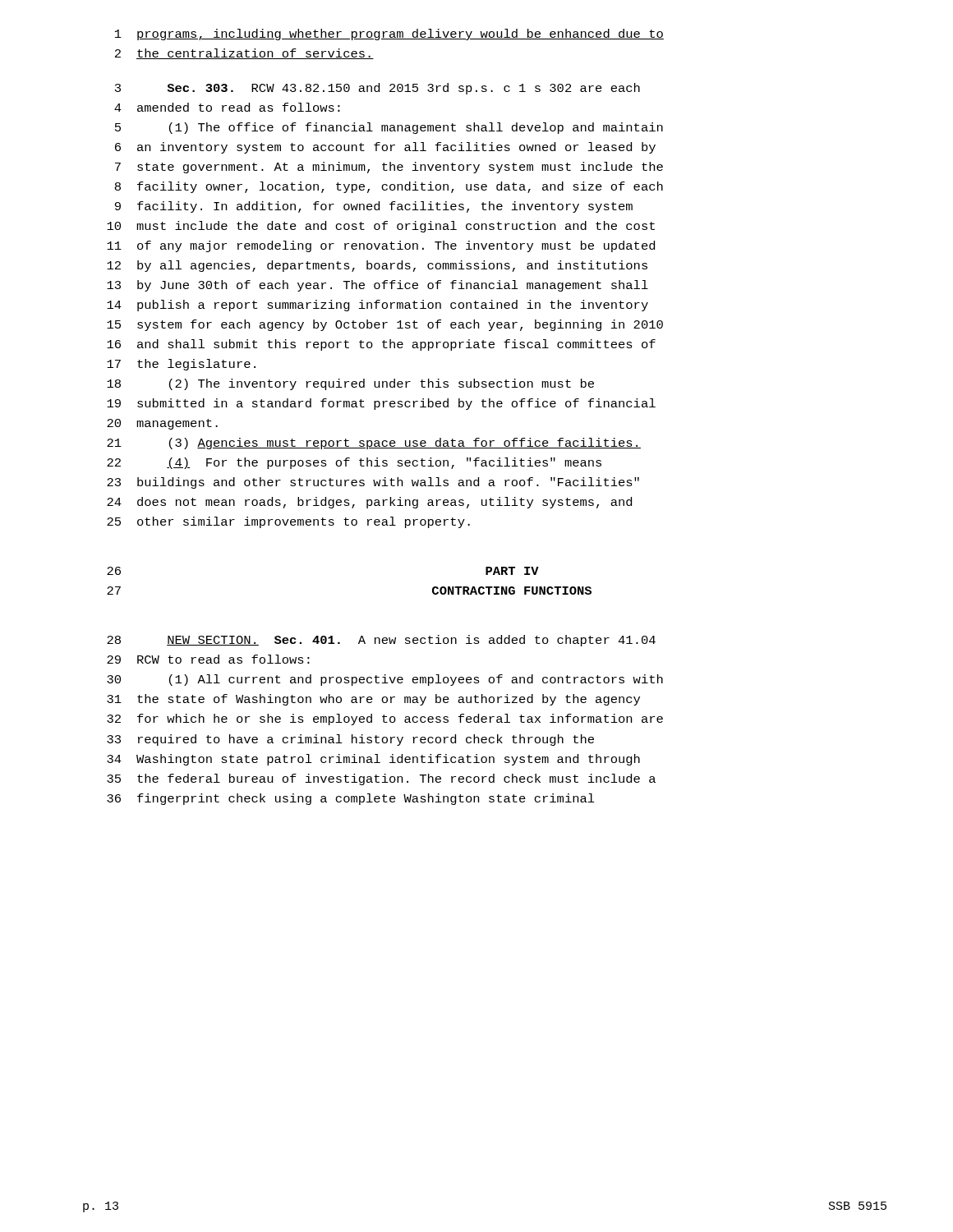Find "4 amended to read as follows:" on this page
This screenshot has height=1232, width=953.
tap(227, 107)
